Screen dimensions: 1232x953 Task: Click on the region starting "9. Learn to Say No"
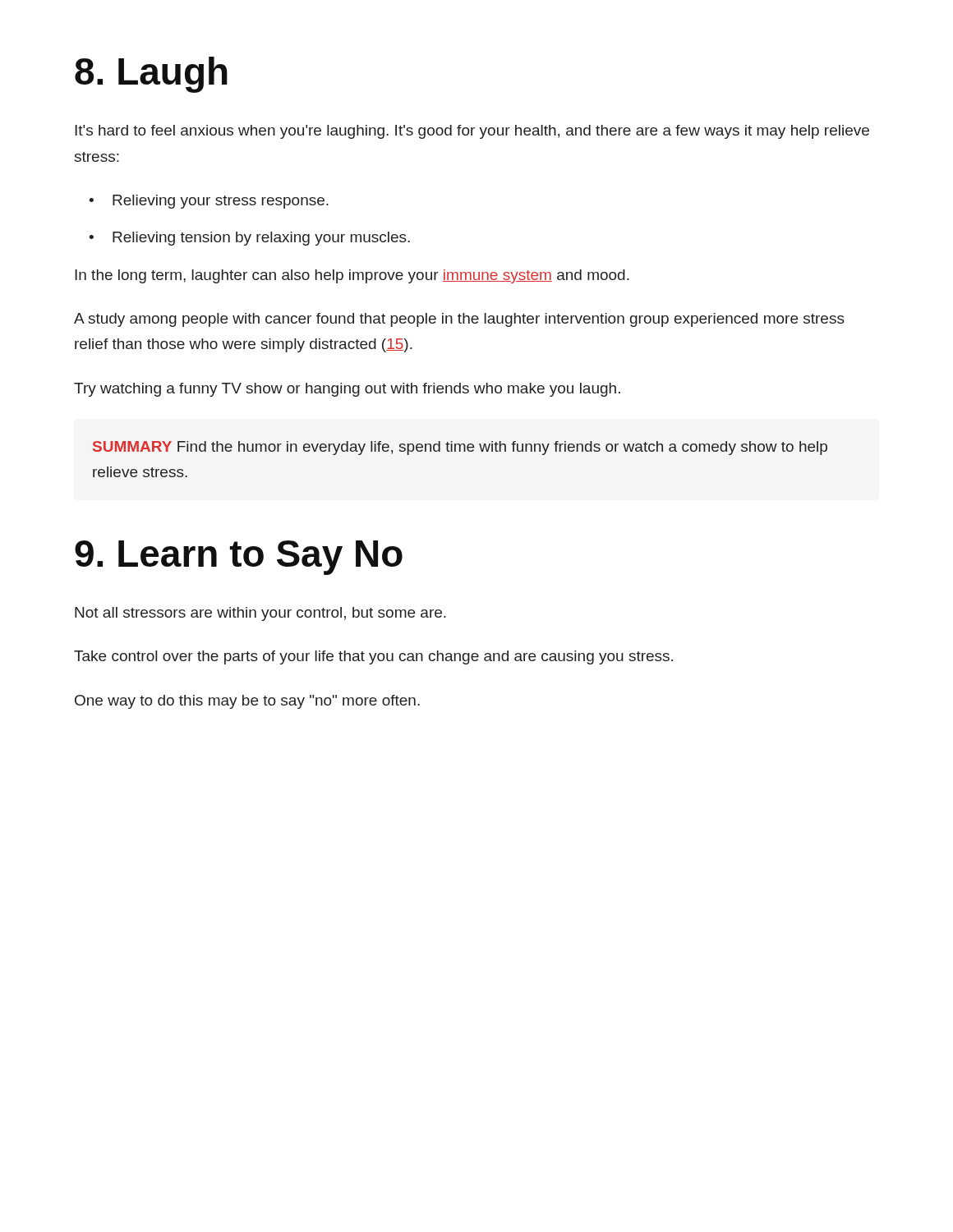[x=239, y=558]
